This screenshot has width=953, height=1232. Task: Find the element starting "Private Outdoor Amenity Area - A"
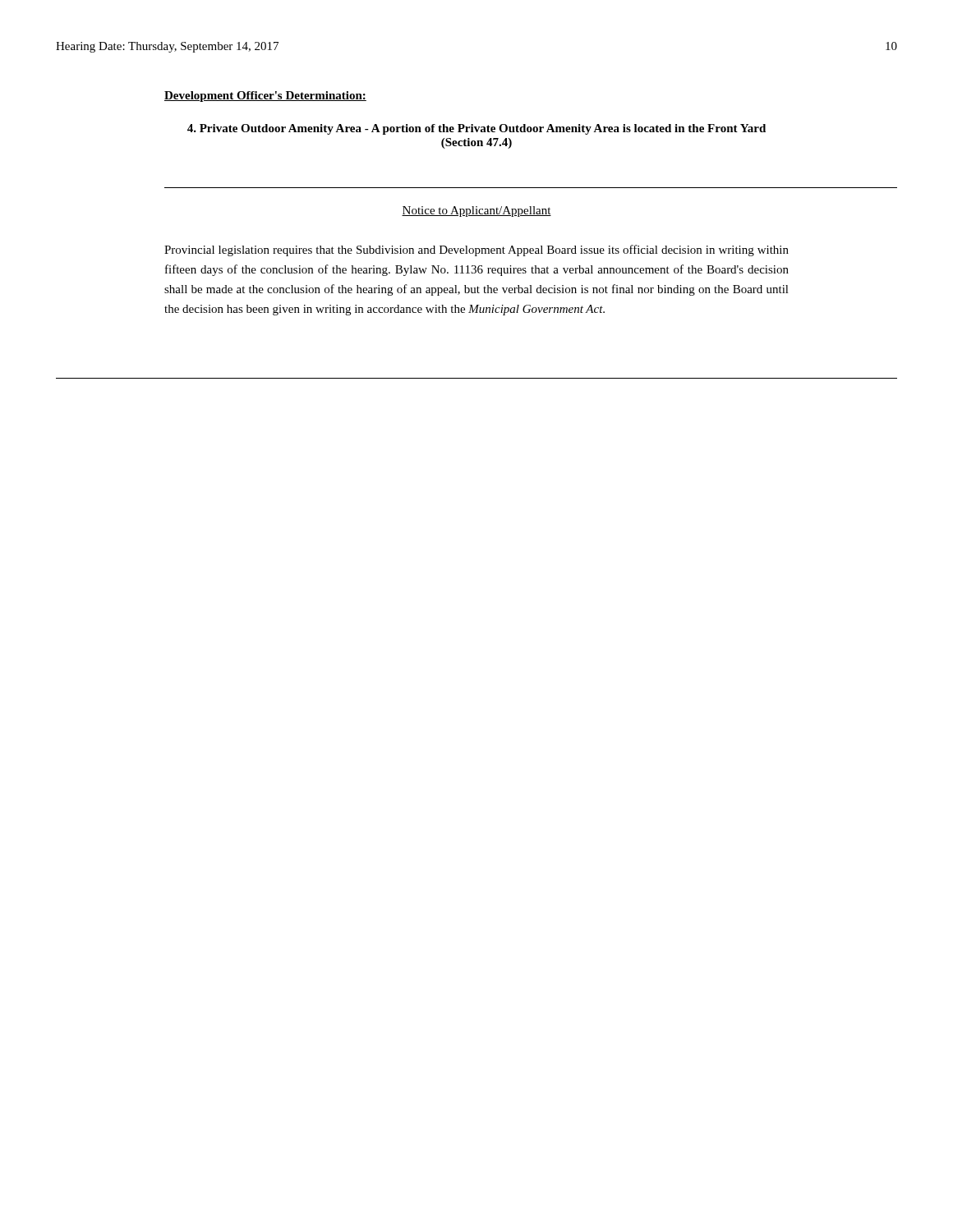(476, 135)
